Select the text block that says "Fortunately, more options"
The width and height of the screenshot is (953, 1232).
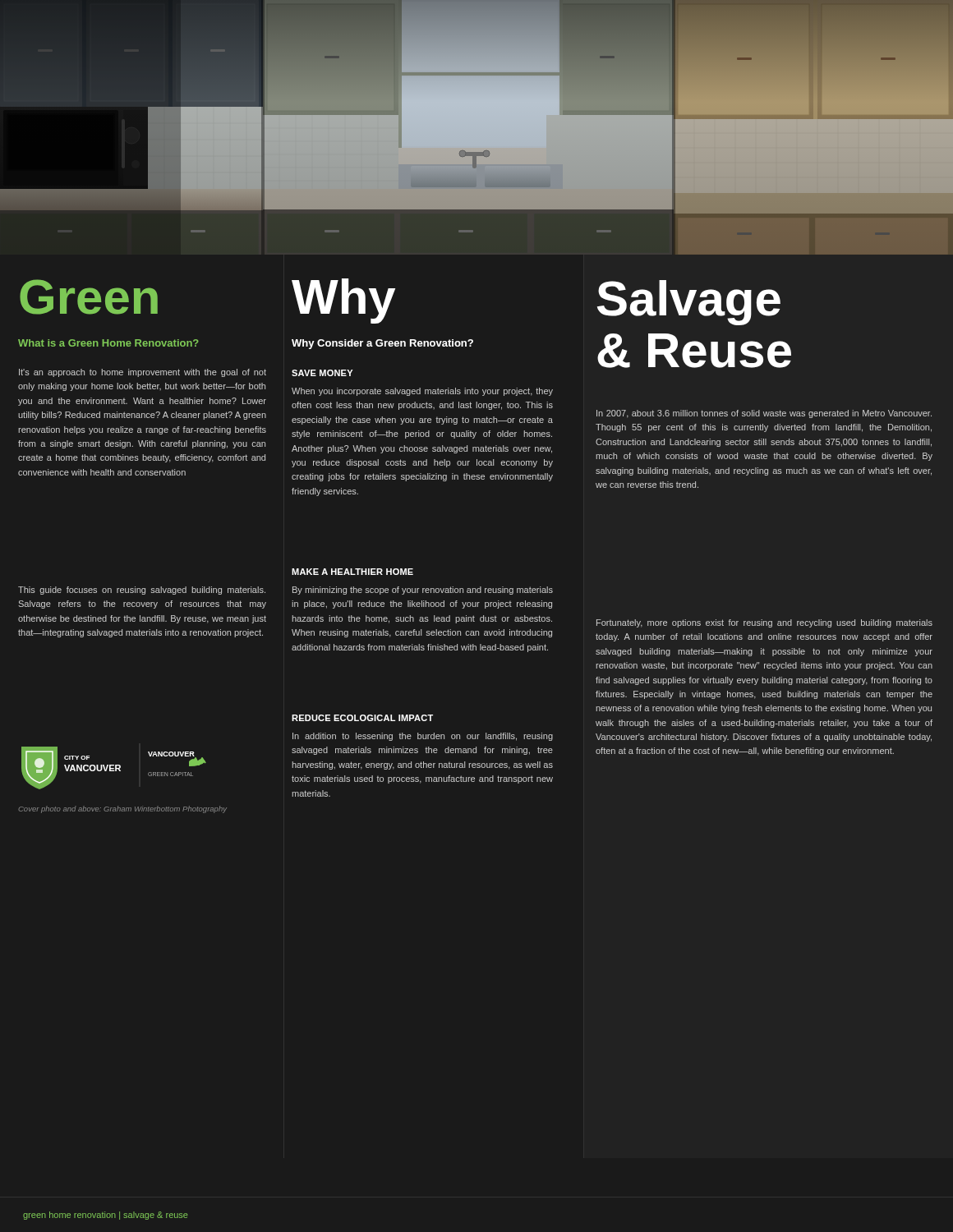tap(764, 687)
